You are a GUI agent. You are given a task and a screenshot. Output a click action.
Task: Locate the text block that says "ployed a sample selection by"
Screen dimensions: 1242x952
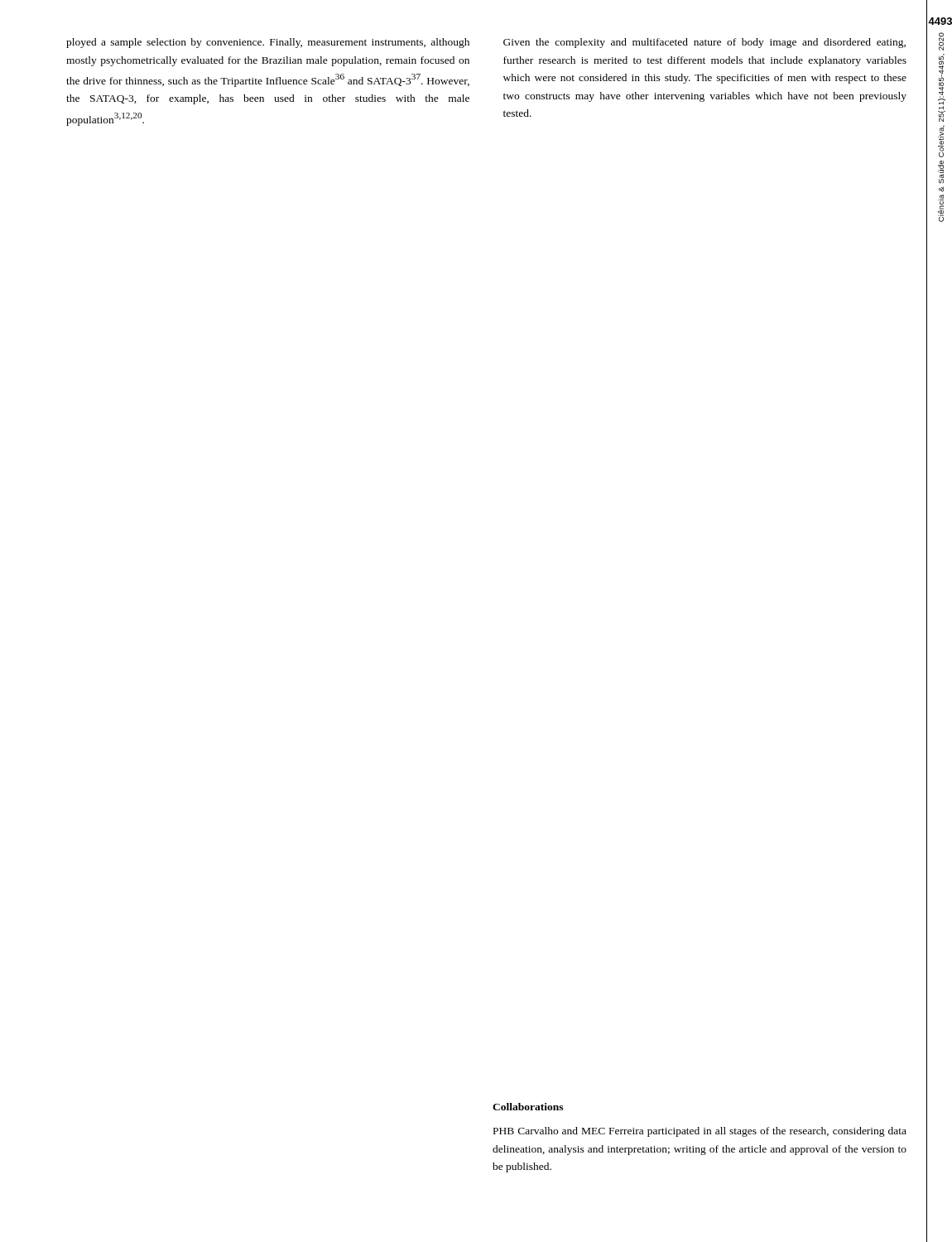point(268,81)
